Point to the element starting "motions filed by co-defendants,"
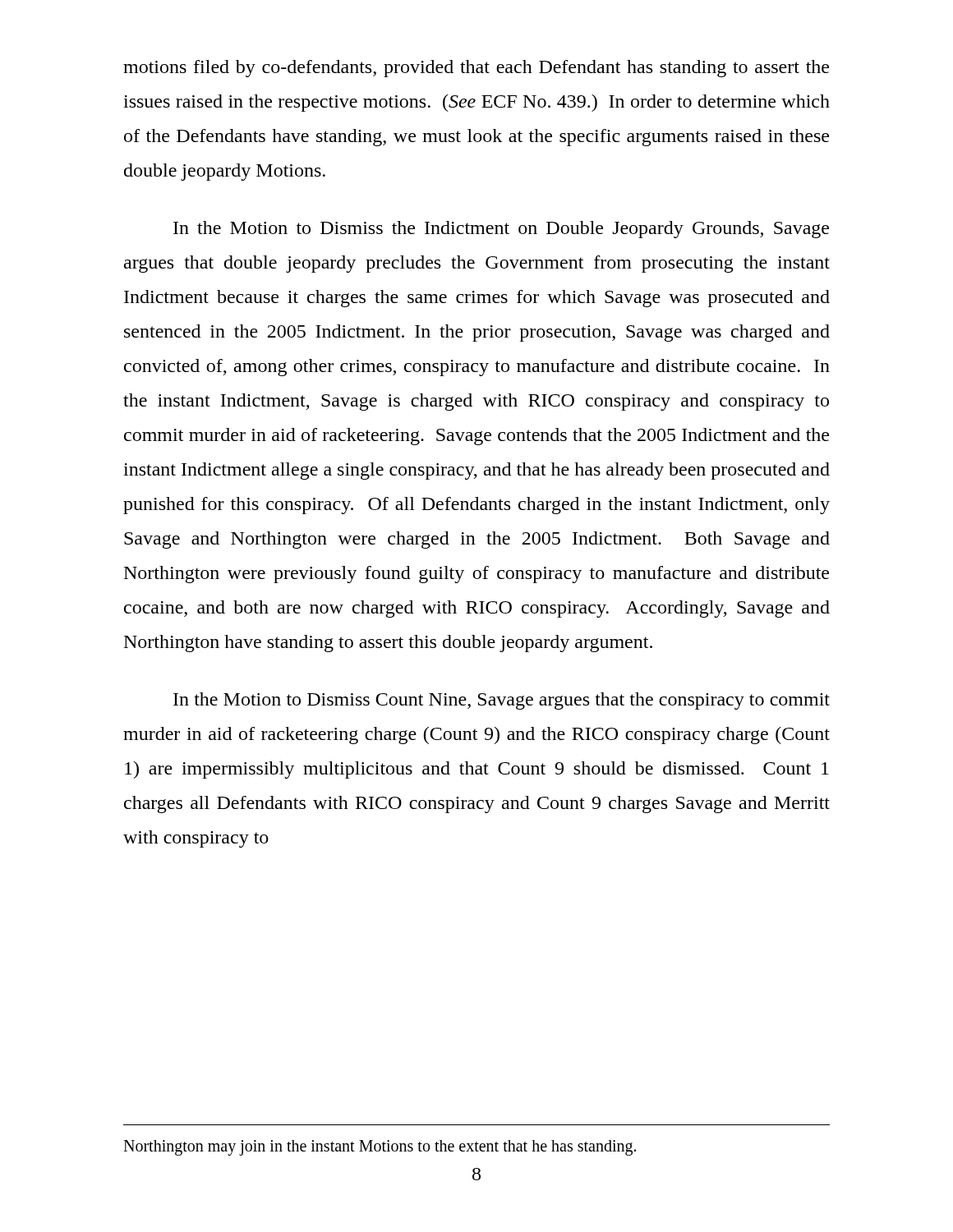The height and width of the screenshot is (1232, 953). click(x=476, y=118)
